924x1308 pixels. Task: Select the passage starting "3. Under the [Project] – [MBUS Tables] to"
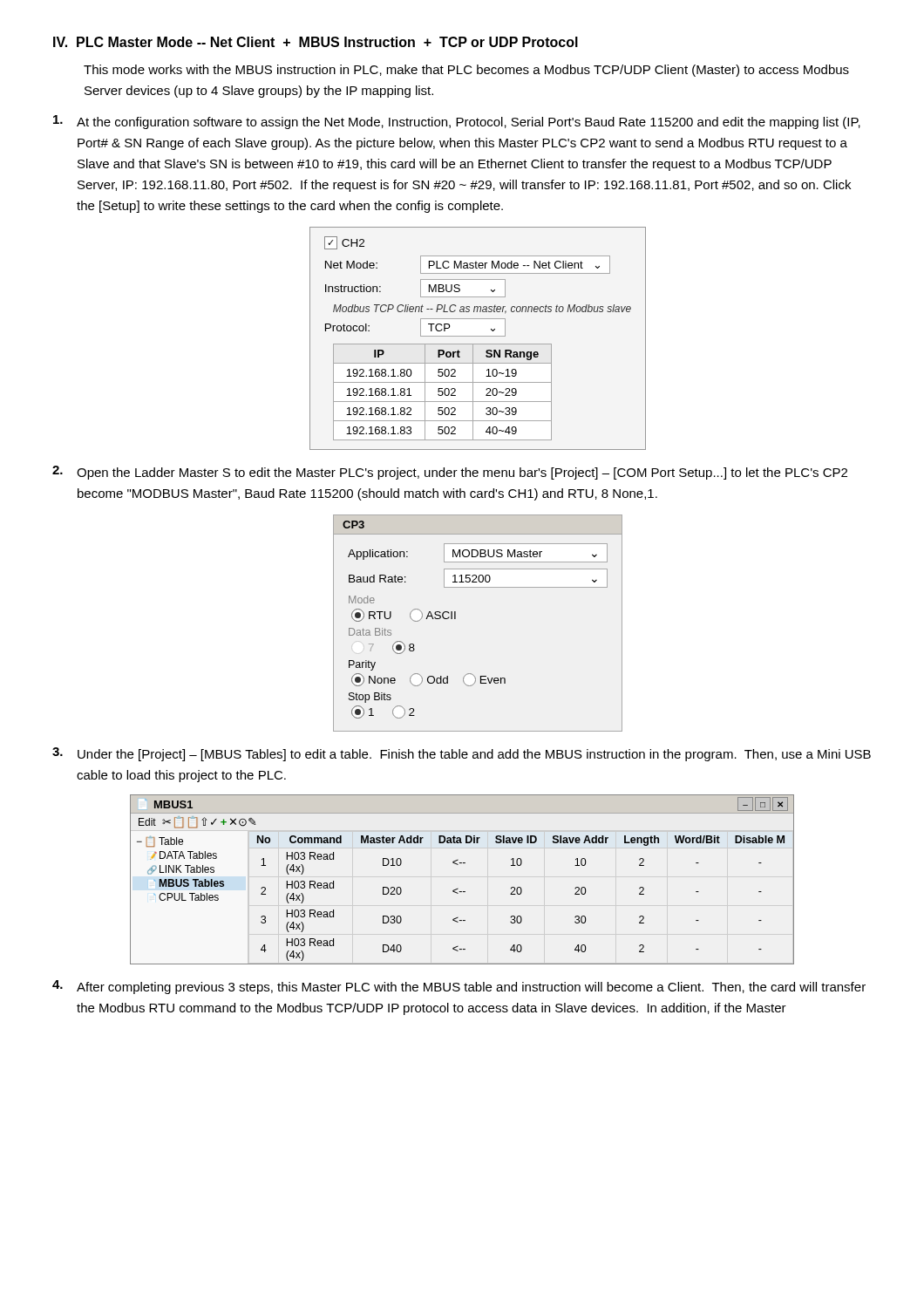click(462, 765)
